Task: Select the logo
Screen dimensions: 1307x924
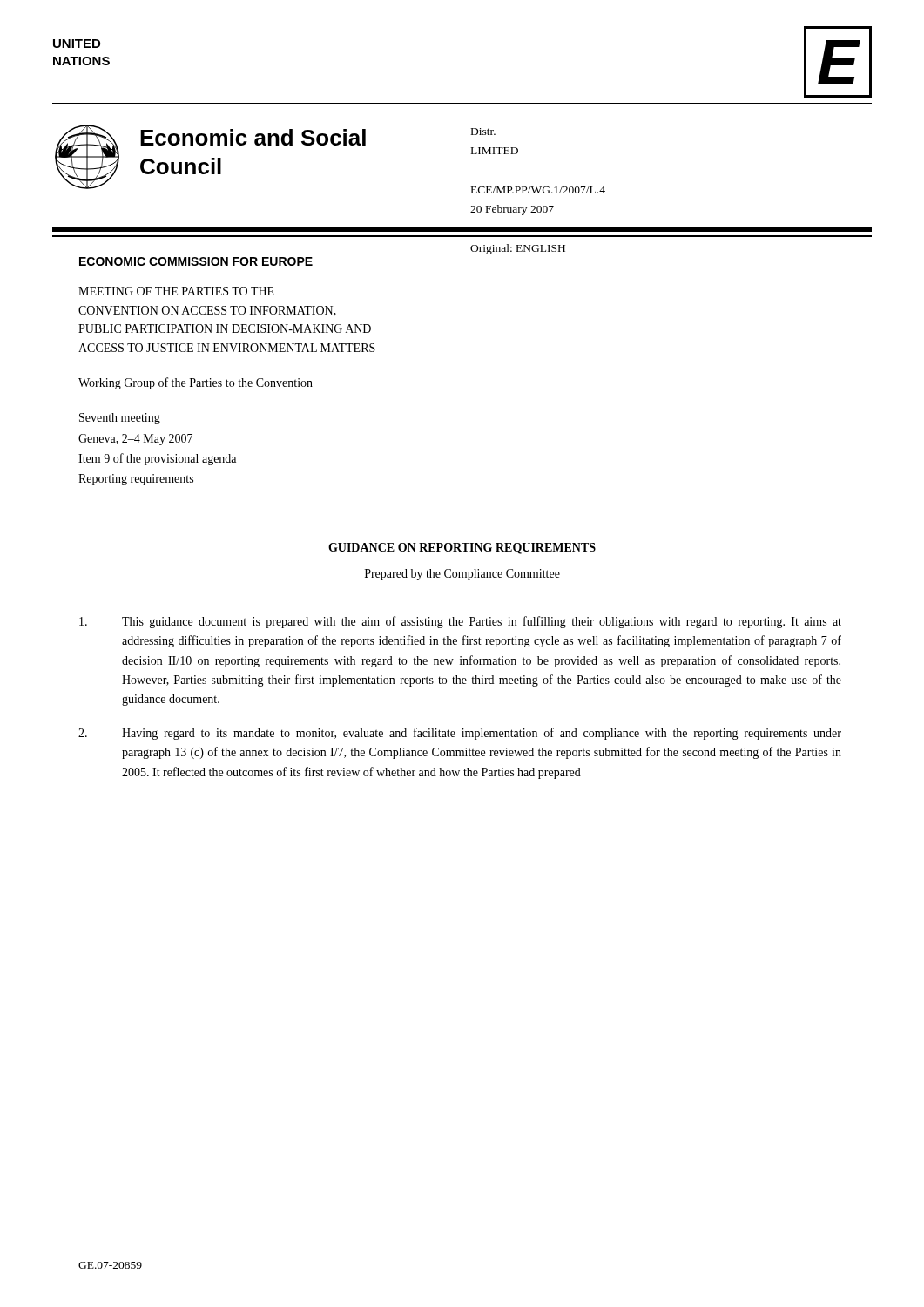Action: tap(87, 157)
